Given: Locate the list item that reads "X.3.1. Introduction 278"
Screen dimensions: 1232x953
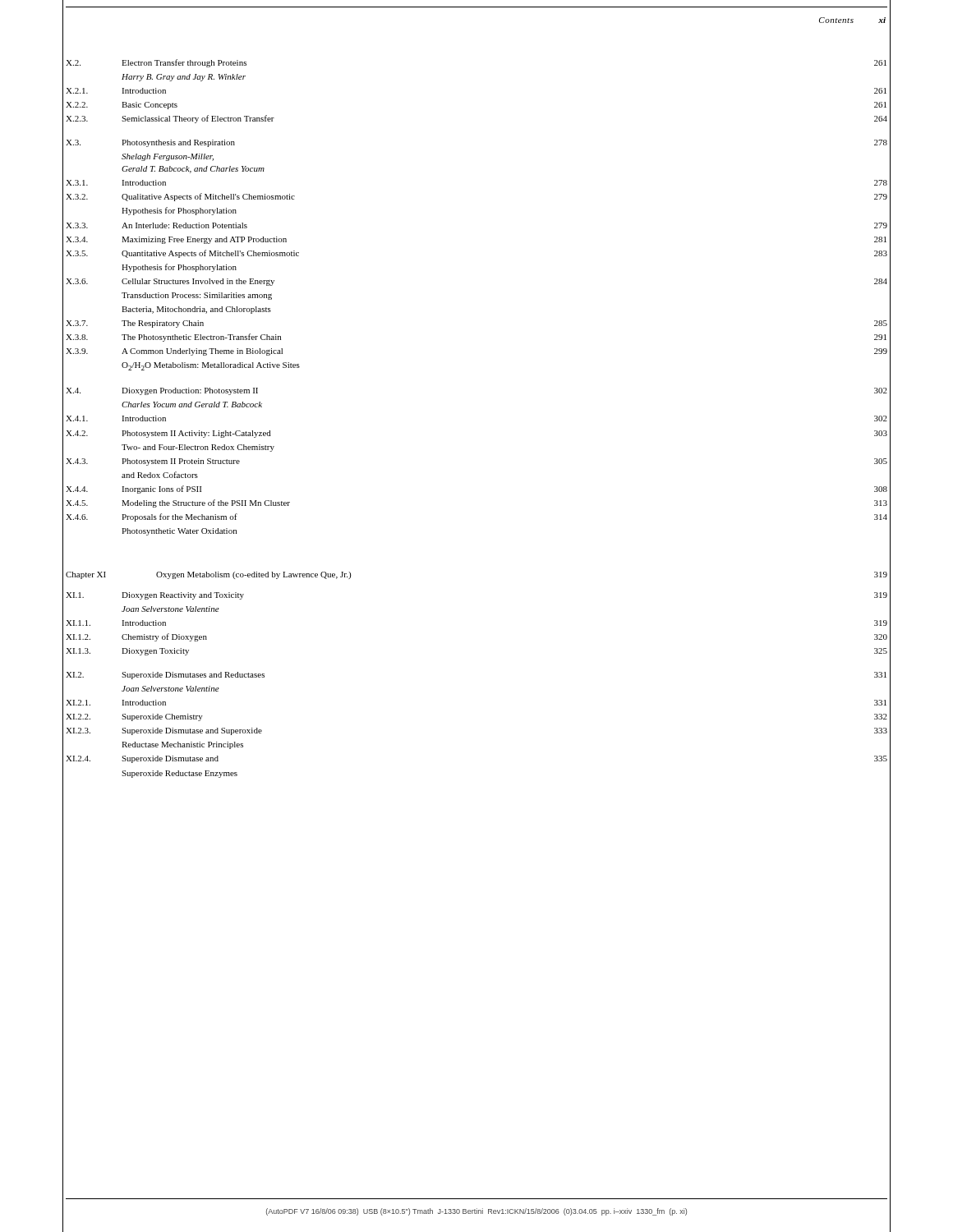Looking at the screenshot, I should 77,183.
